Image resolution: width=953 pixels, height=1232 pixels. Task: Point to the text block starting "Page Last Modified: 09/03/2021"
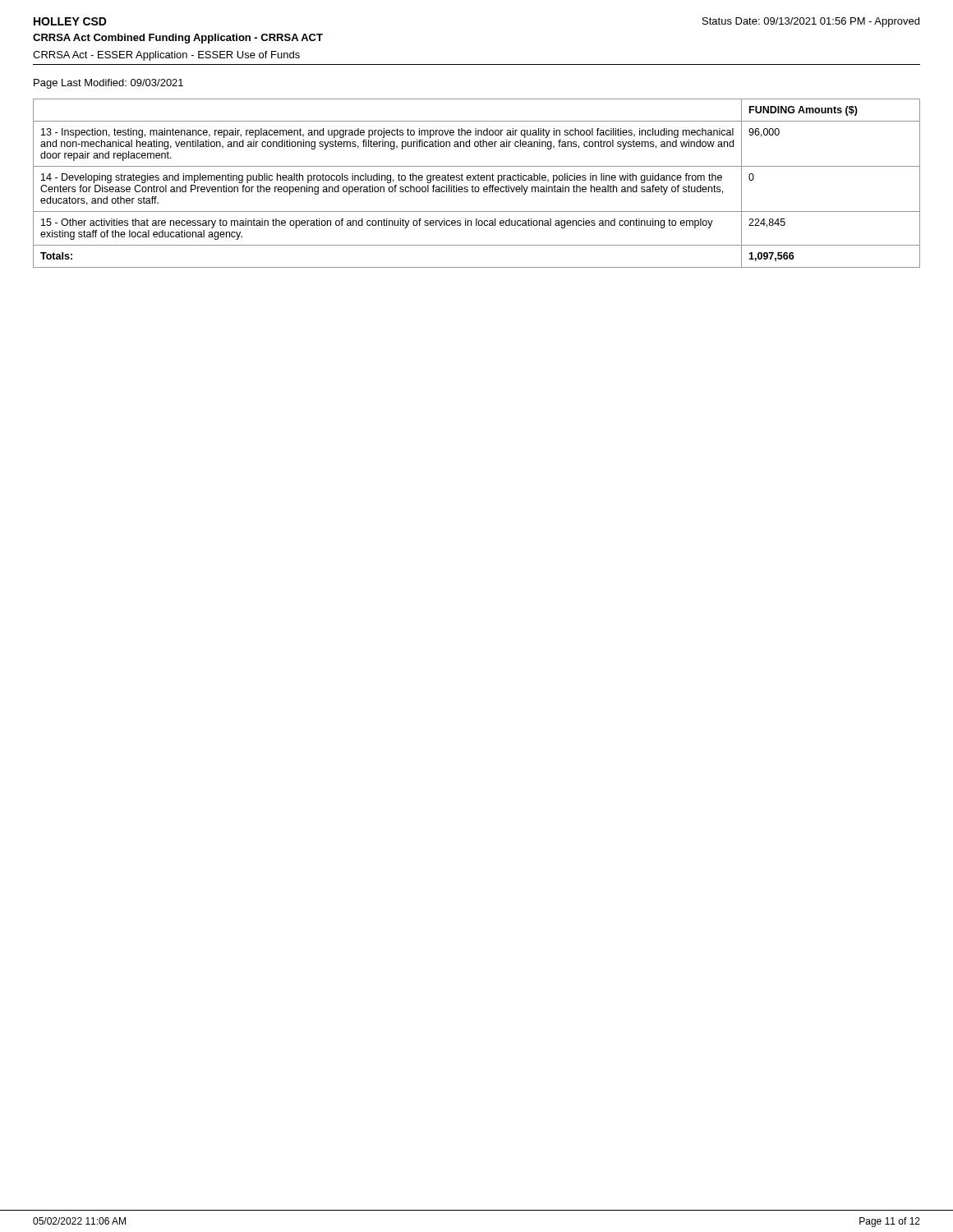108,83
